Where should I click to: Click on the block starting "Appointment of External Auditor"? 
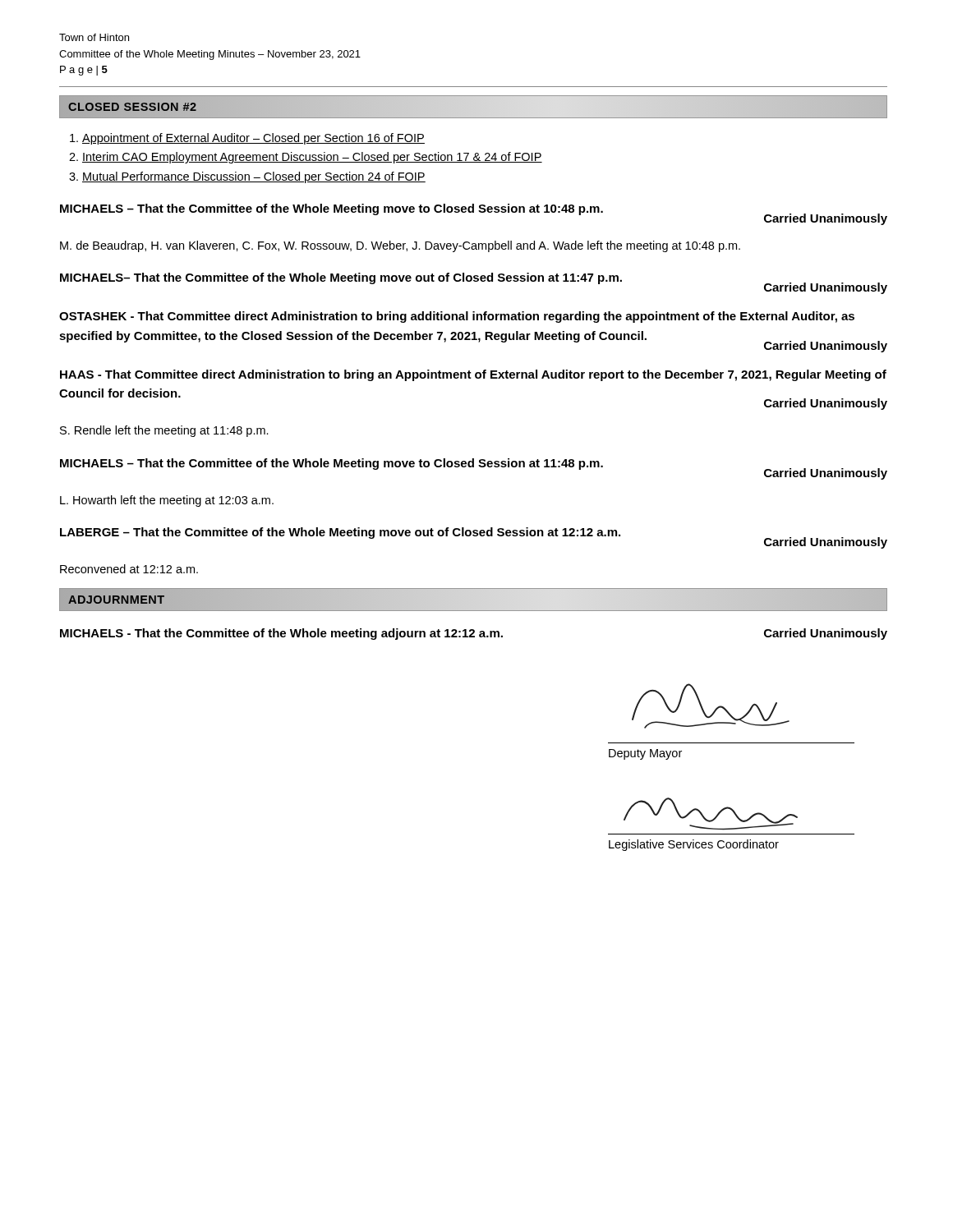pyautogui.click(x=253, y=138)
